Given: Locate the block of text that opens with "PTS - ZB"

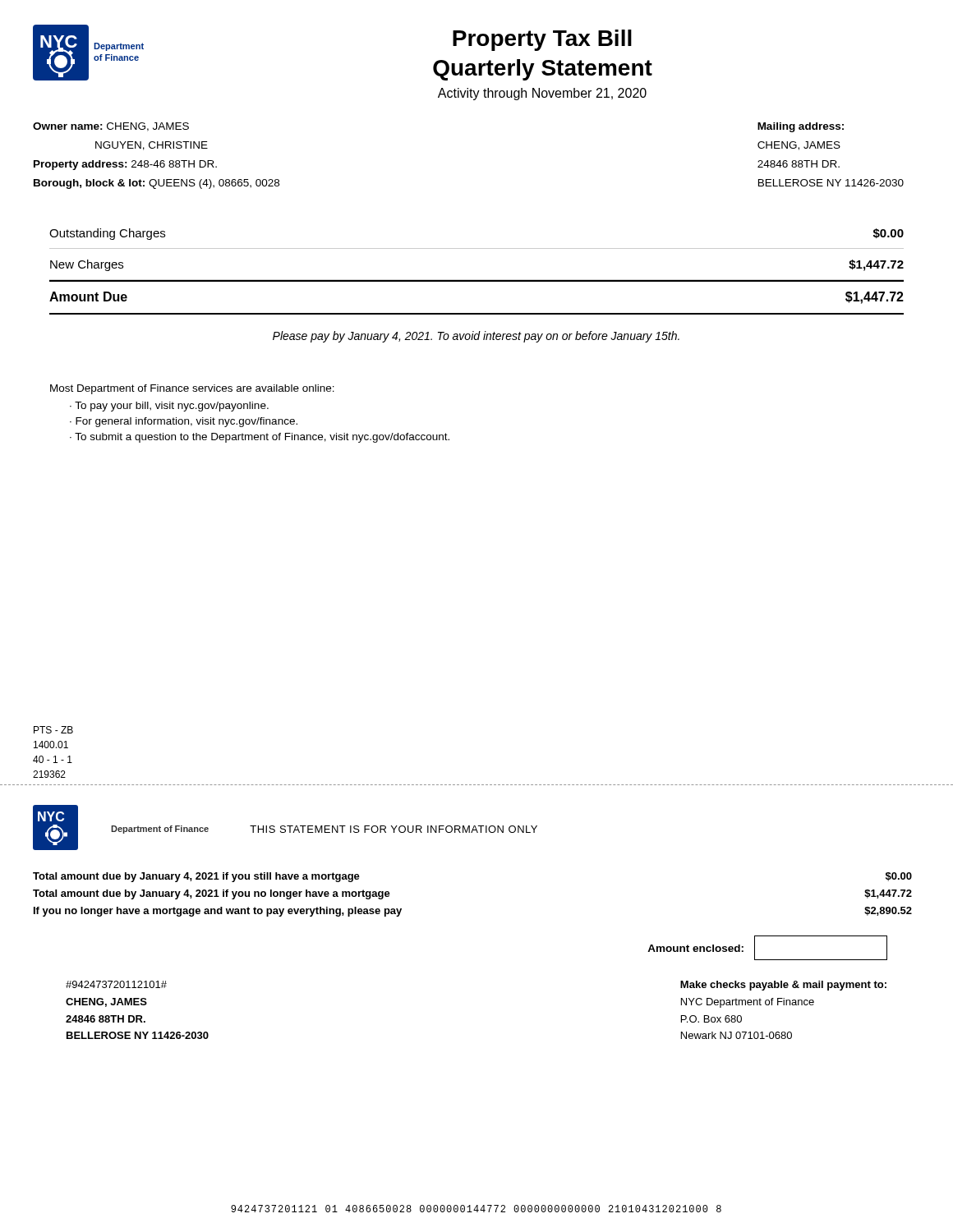Looking at the screenshot, I should click(53, 752).
